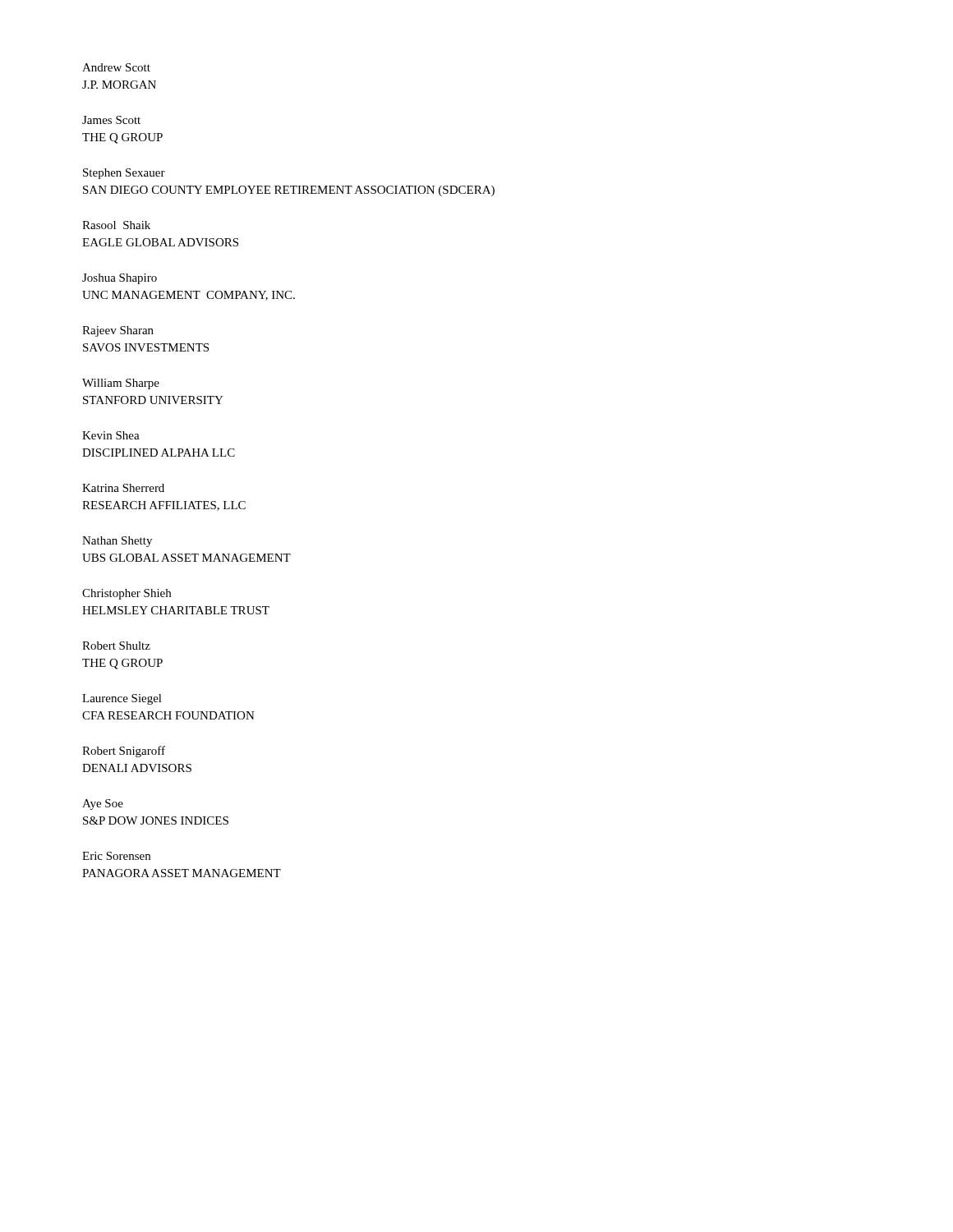Screen dimensions: 1232x953
Task: Click where it says "Robert Shultz THE Q GROUP"
Action: pos(116,646)
